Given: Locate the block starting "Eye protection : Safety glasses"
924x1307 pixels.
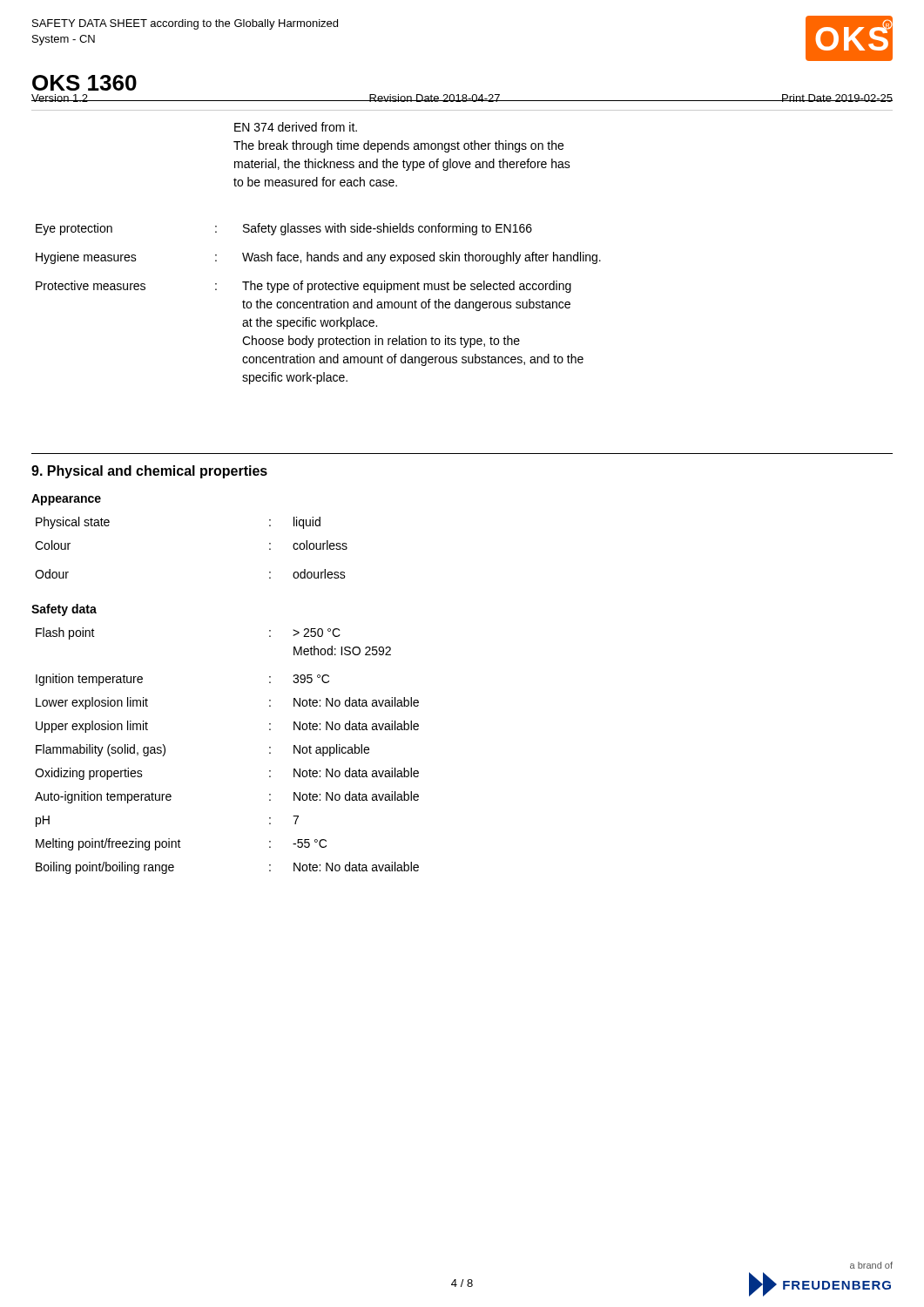Looking at the screenshot, I should click(x=462, y=303).
